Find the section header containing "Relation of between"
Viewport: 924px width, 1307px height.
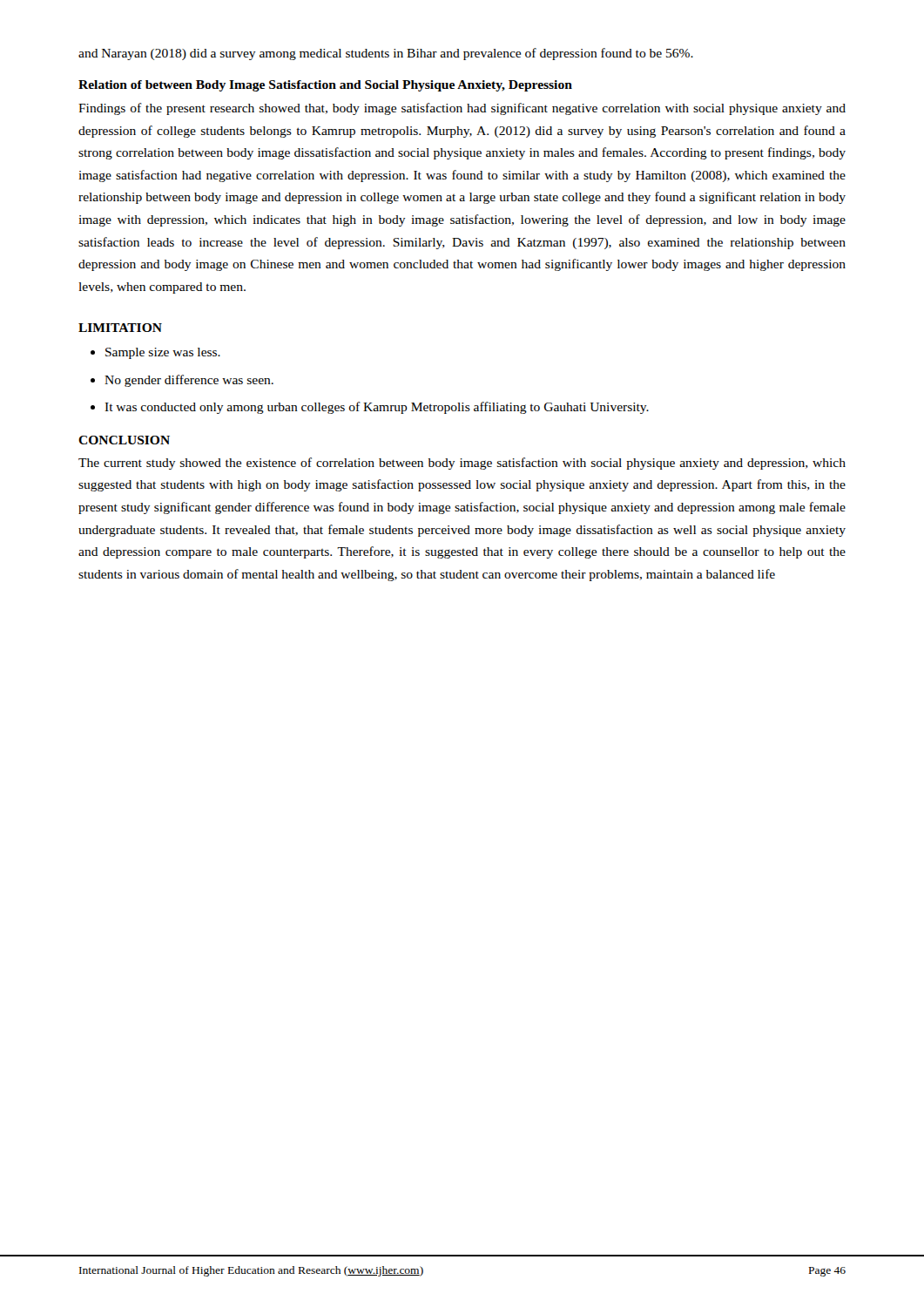click(x=462, y=84)
